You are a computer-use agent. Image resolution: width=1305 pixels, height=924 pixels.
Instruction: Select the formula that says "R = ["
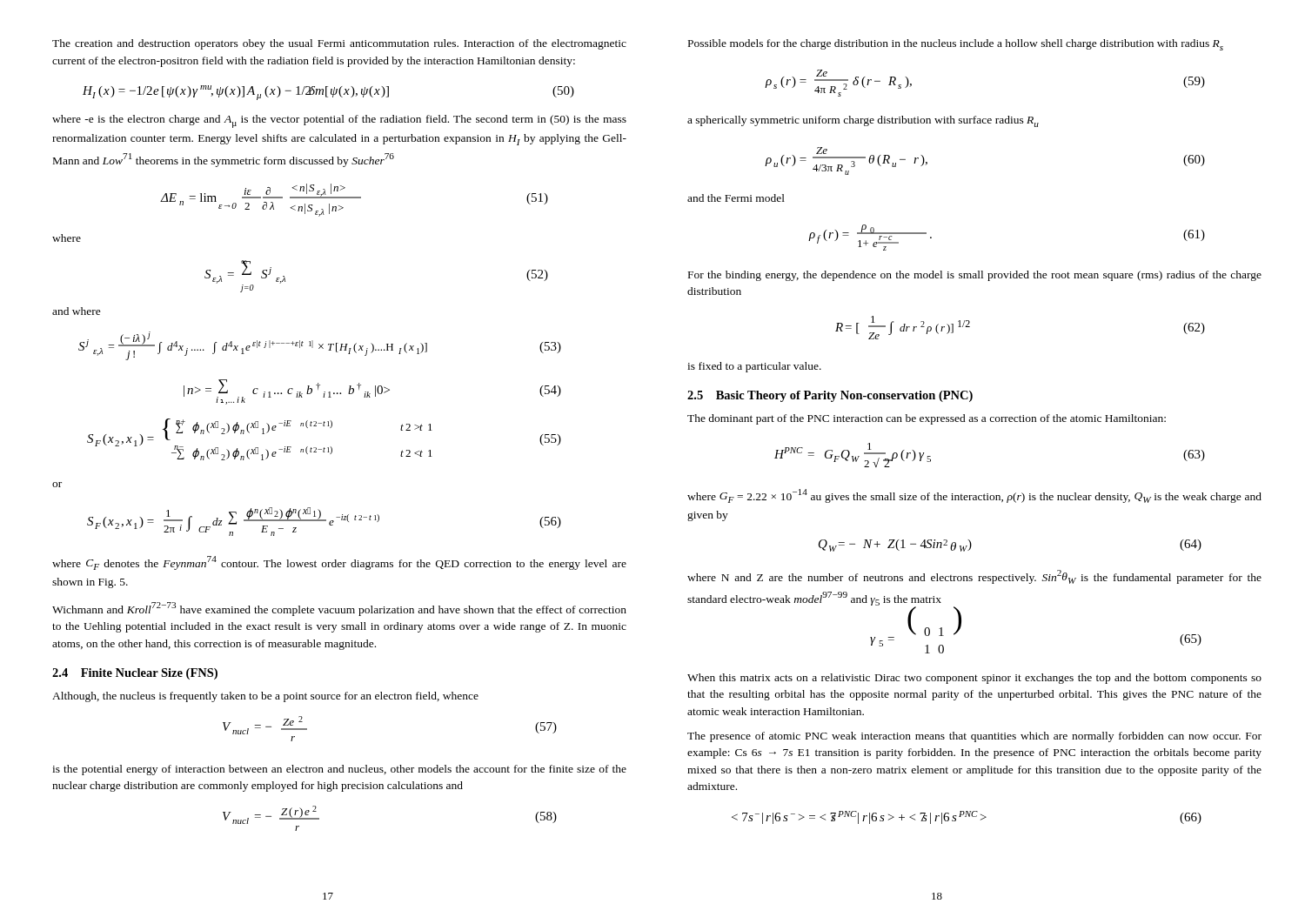(x=974, y=329)
